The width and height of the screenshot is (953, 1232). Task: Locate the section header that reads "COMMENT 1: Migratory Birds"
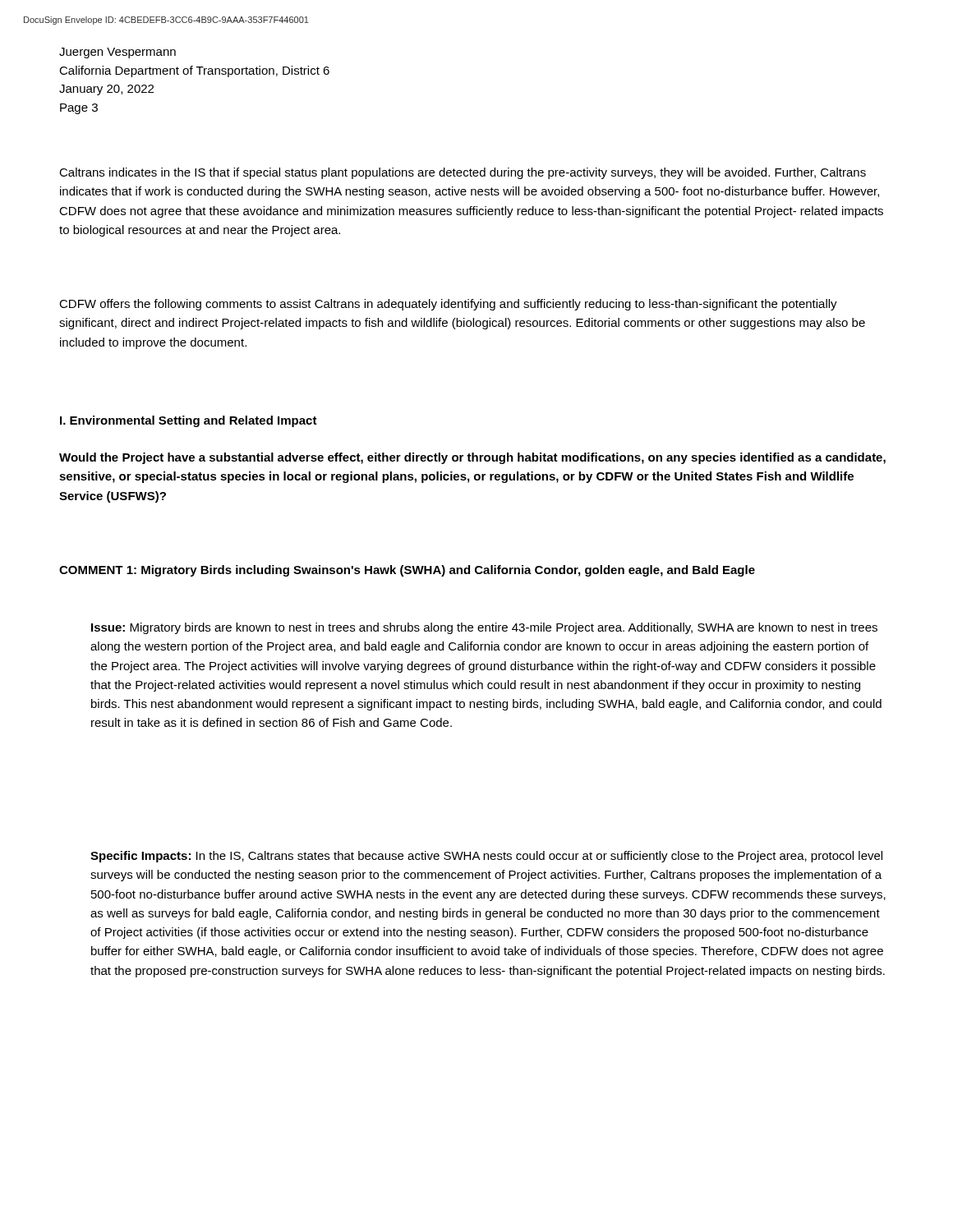[x=407, y=570]
